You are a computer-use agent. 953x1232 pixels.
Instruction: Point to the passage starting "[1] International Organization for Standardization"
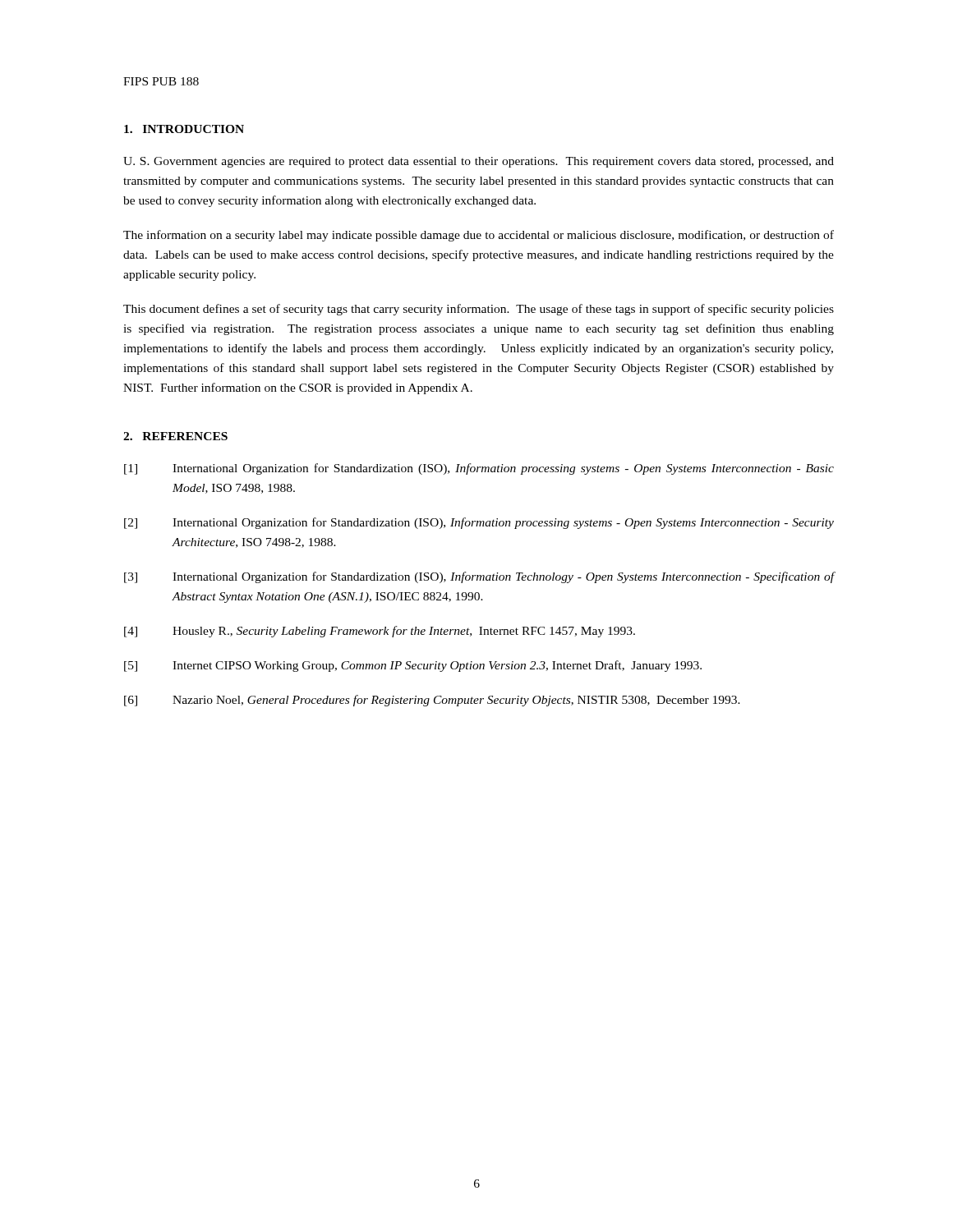(x=479, y=478)
